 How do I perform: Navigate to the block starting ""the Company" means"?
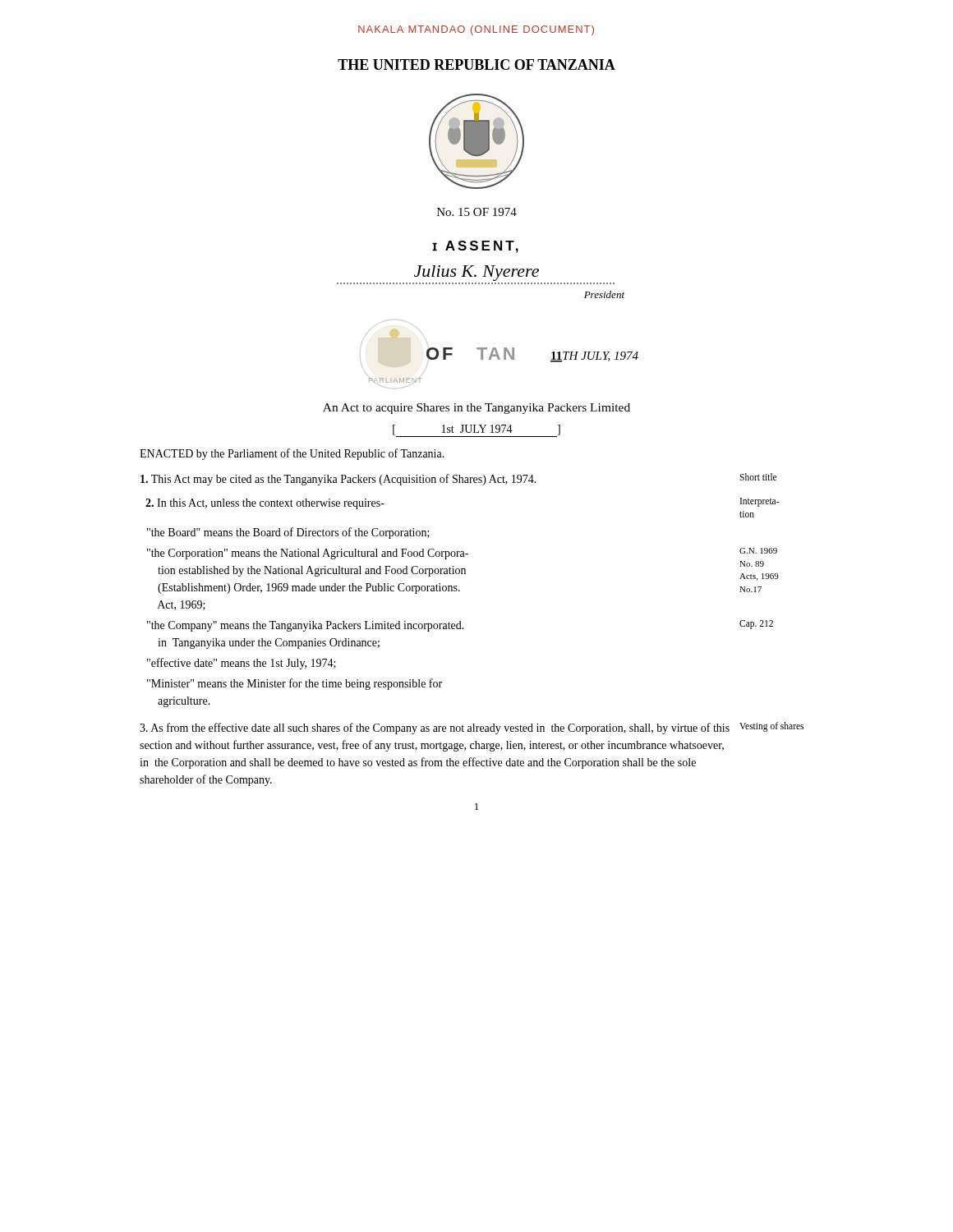[460, 626]
